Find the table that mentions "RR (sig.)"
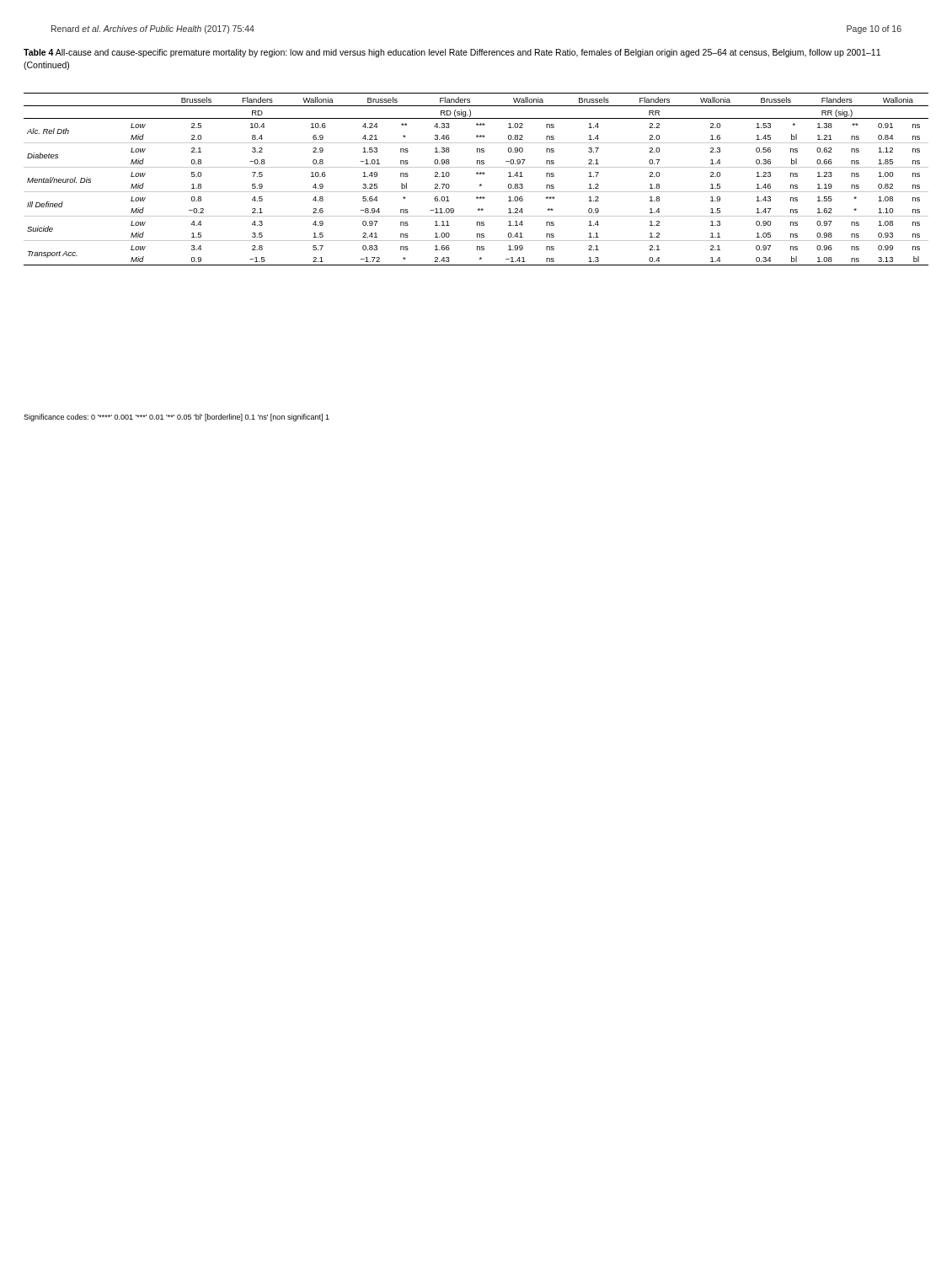Image resolution: width=952 pixels, height=1264 pixels. tap(476, 179)
